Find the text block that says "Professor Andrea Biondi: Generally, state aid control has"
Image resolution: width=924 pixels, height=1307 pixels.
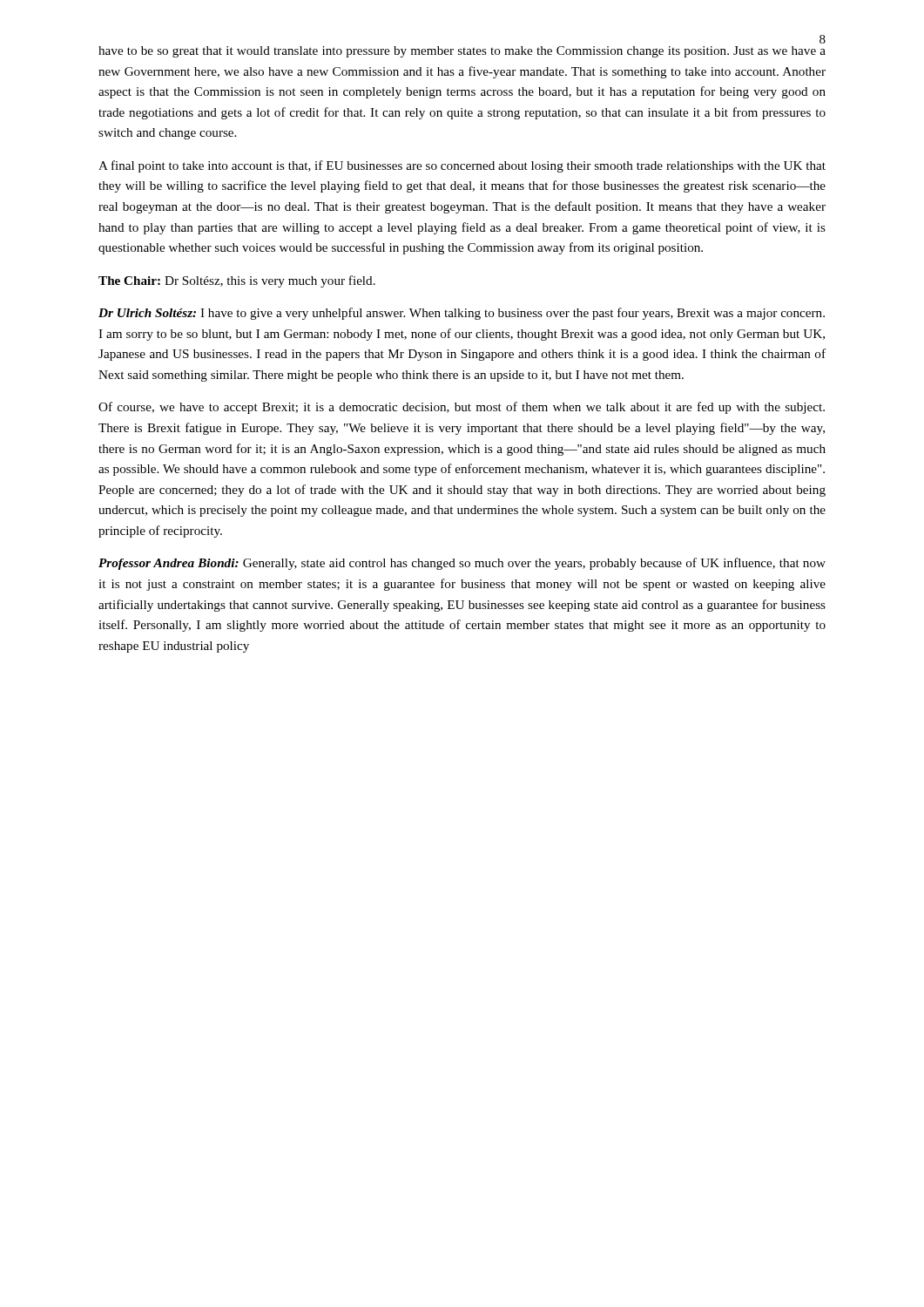coord(462,604)
